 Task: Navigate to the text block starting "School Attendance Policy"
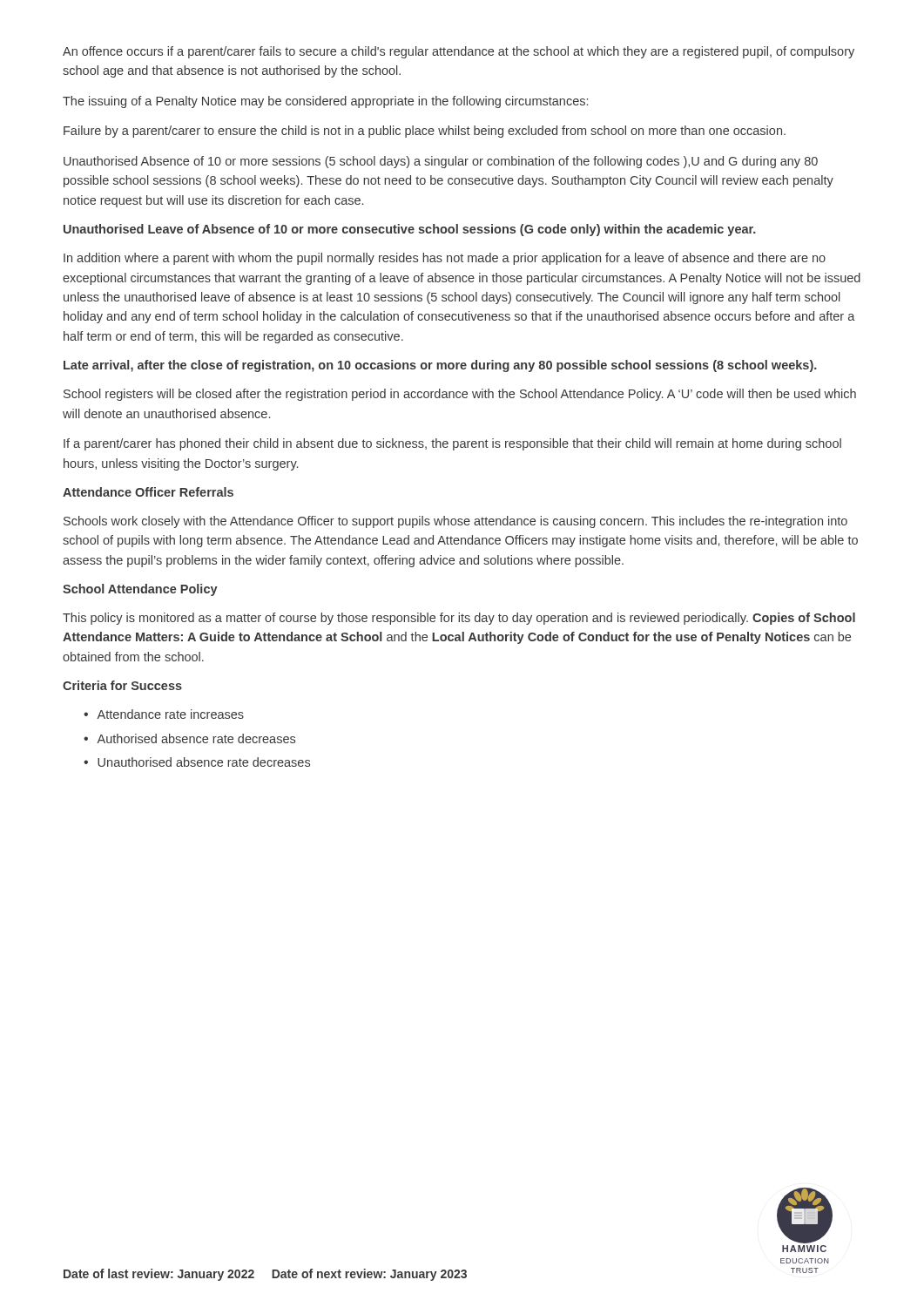click(x=140, y=589)
